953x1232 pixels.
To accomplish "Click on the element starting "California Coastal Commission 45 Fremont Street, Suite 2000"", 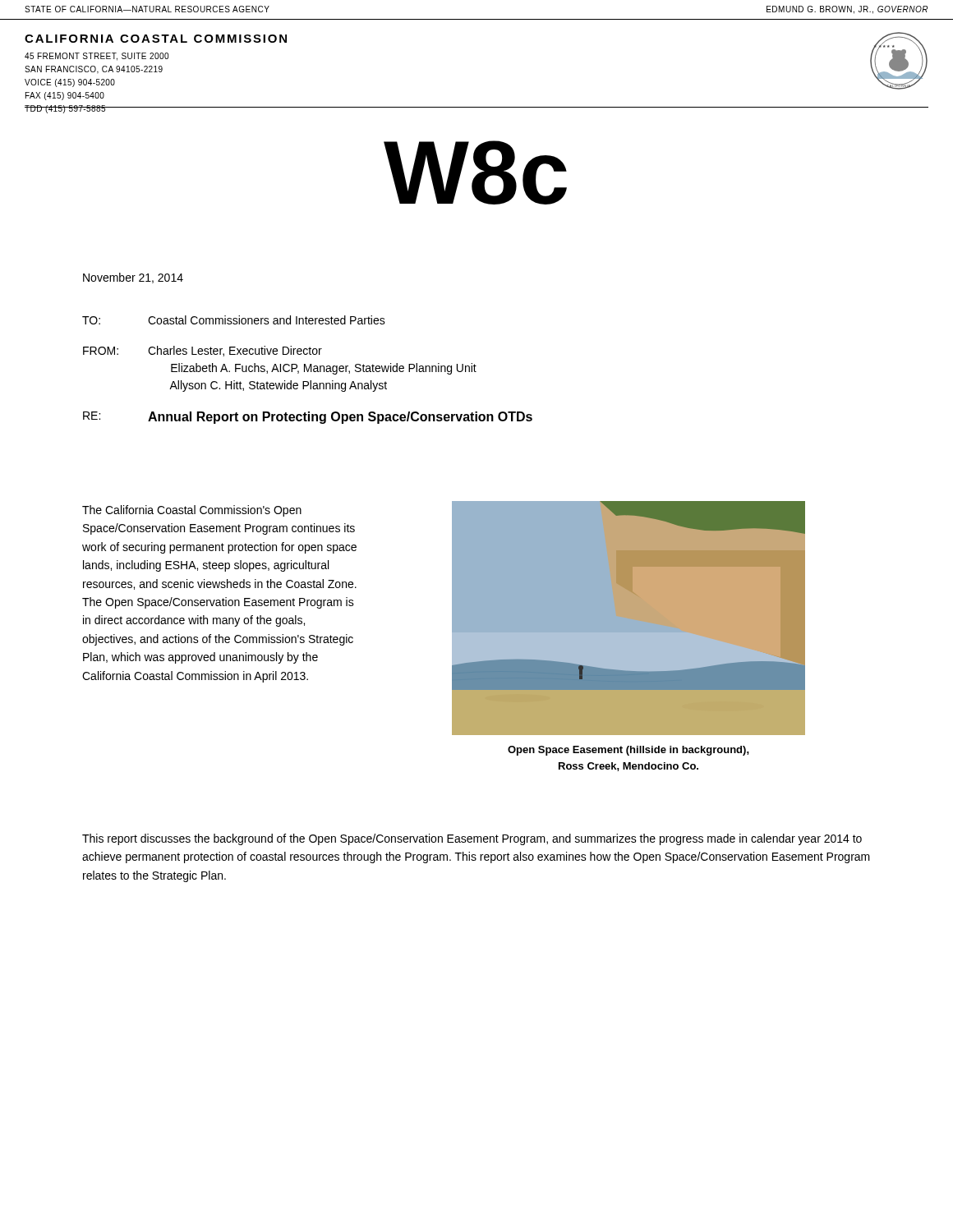I will click(157, 73).
